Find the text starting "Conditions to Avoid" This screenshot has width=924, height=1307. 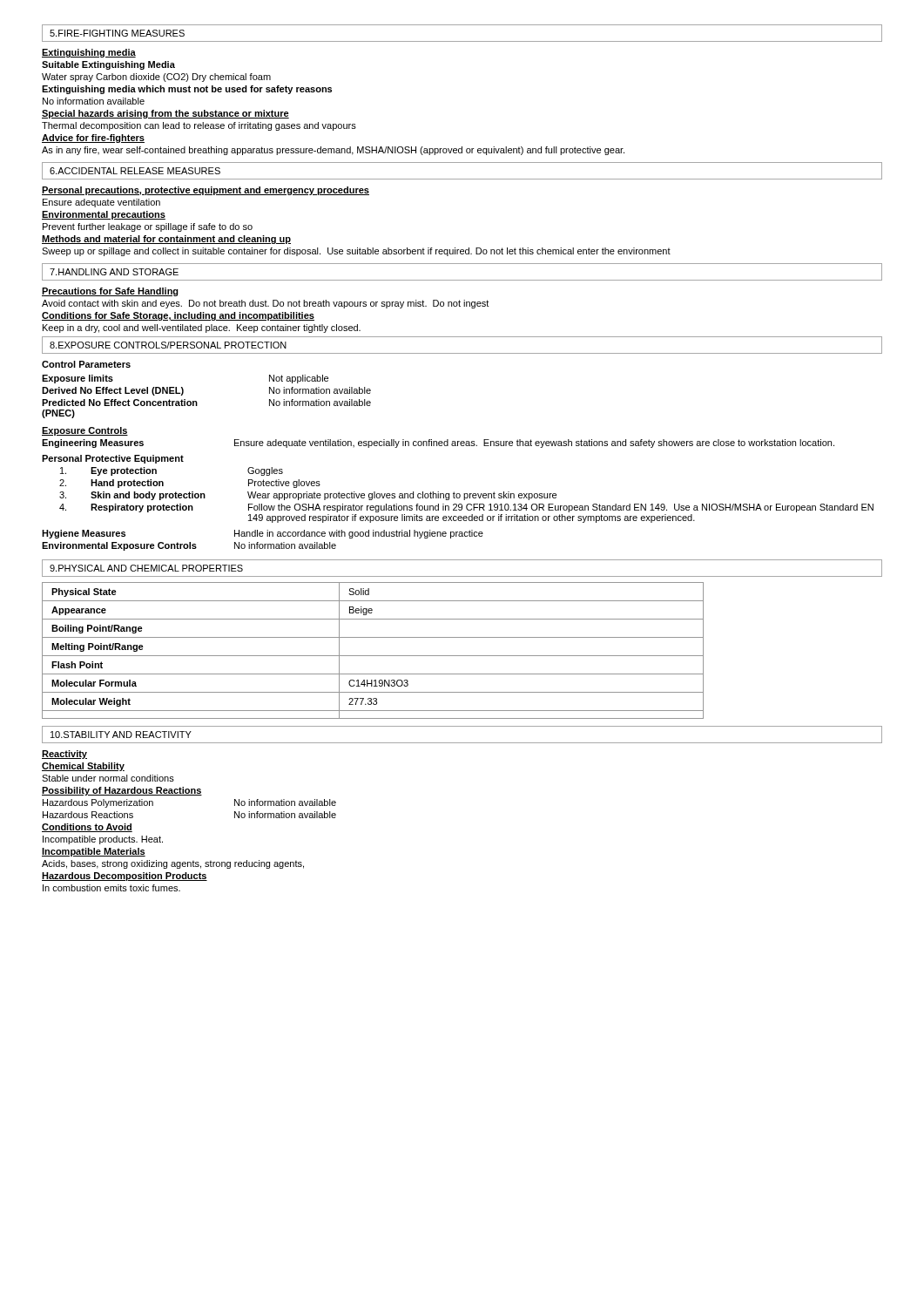(x=87, y=827)
